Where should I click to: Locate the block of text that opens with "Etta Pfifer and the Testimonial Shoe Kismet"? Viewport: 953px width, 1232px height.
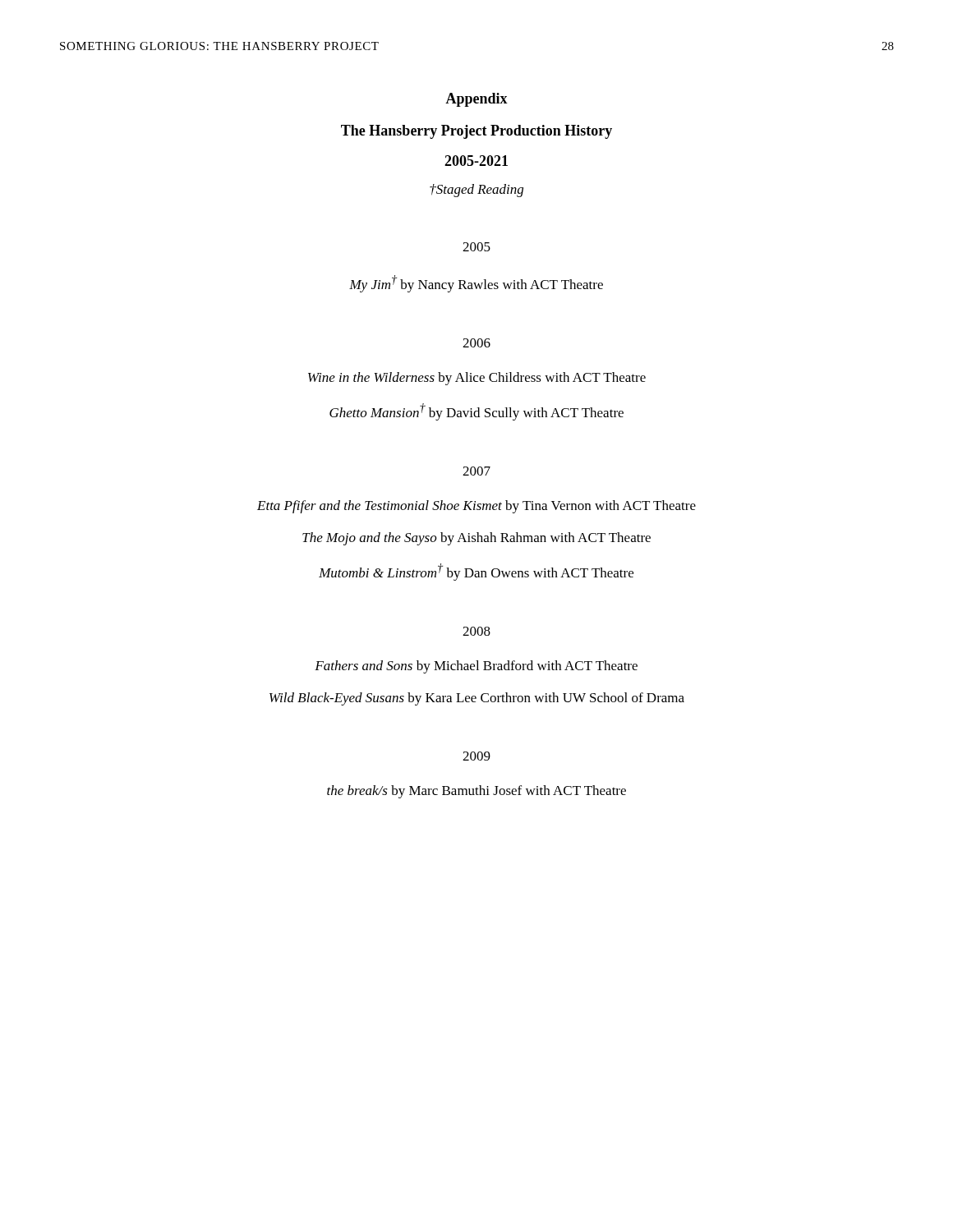pos(476,505)
